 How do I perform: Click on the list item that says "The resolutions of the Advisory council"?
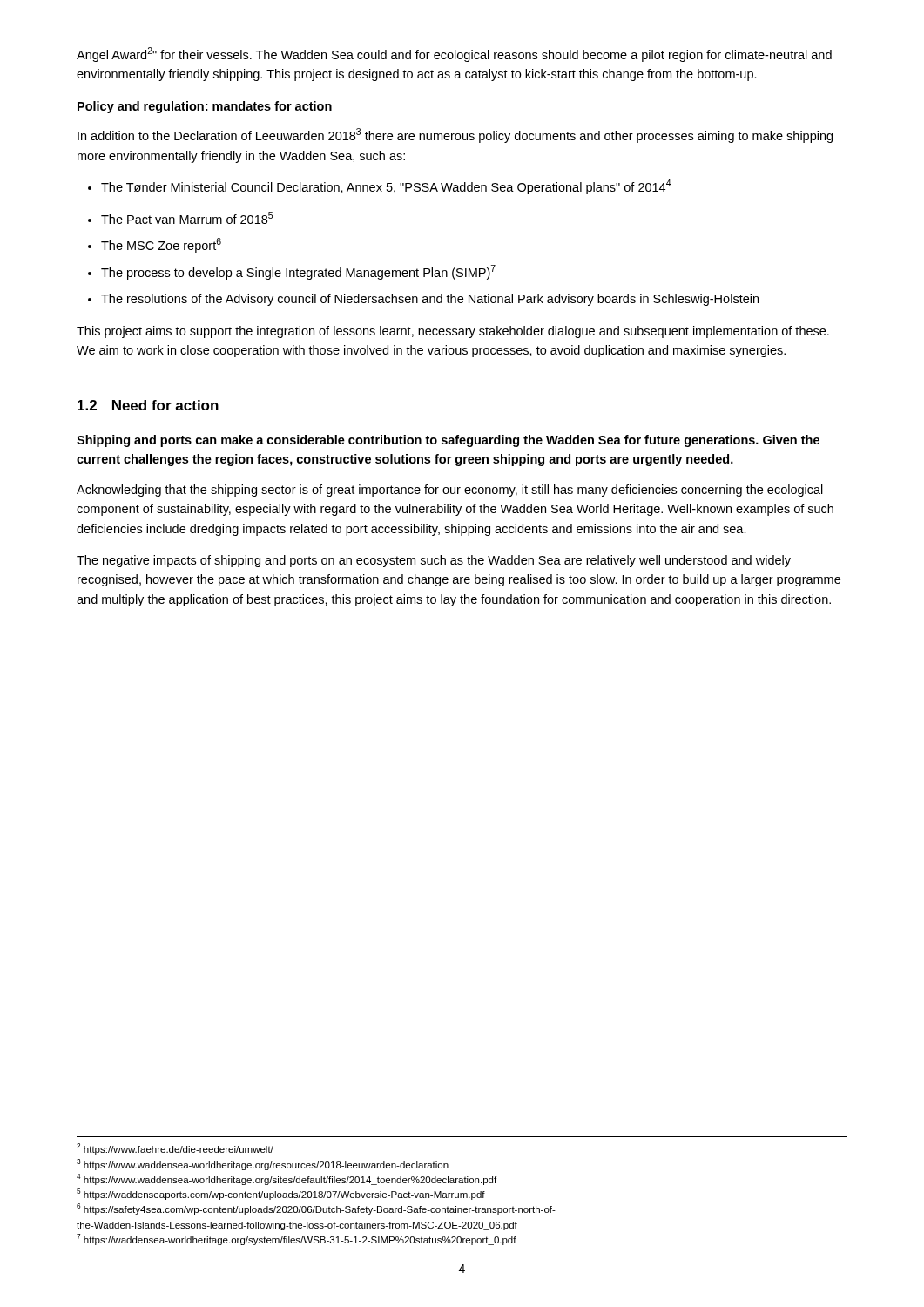tap(462, 299)
